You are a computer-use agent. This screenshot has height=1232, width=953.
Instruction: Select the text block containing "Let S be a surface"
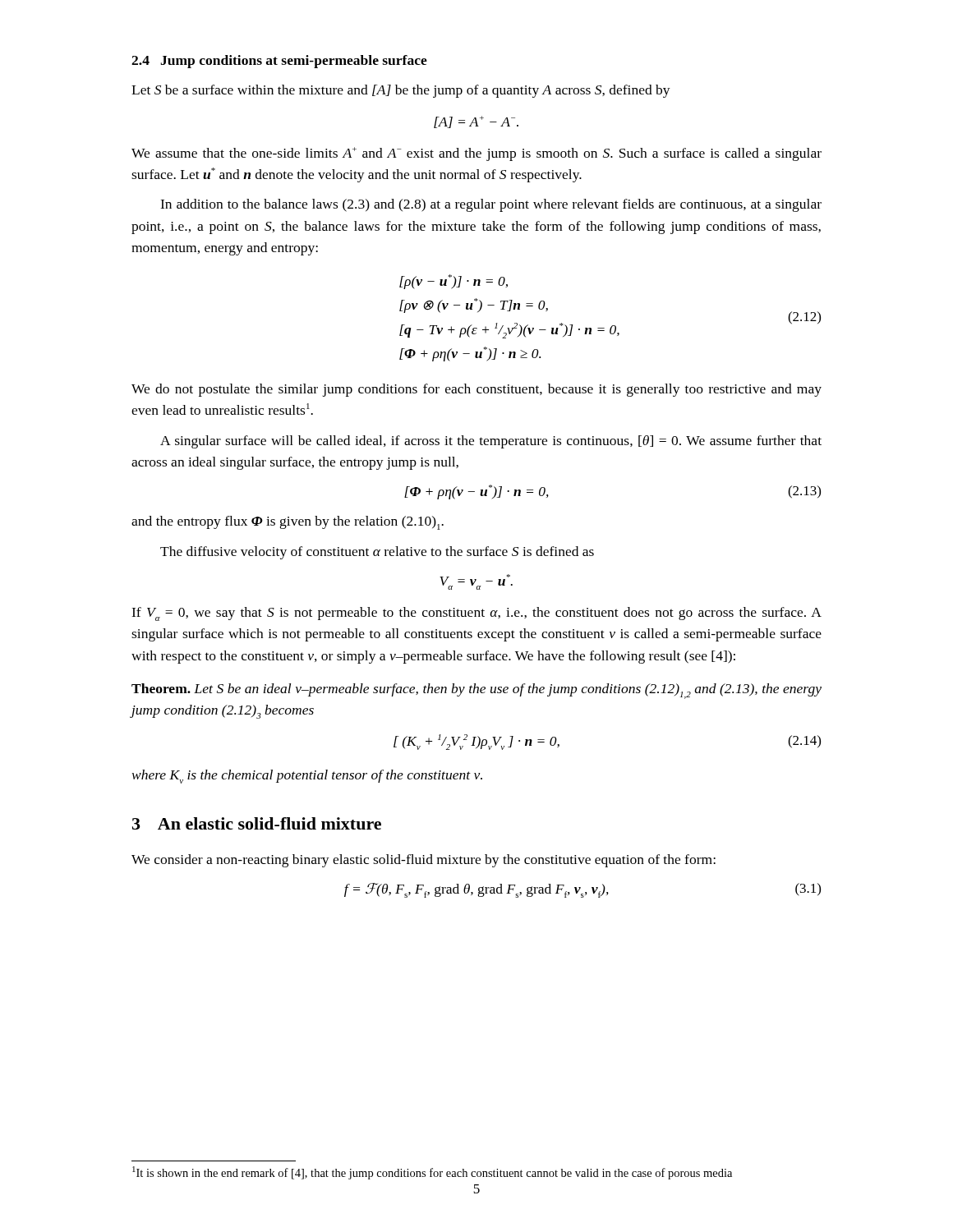pos(401,90)
